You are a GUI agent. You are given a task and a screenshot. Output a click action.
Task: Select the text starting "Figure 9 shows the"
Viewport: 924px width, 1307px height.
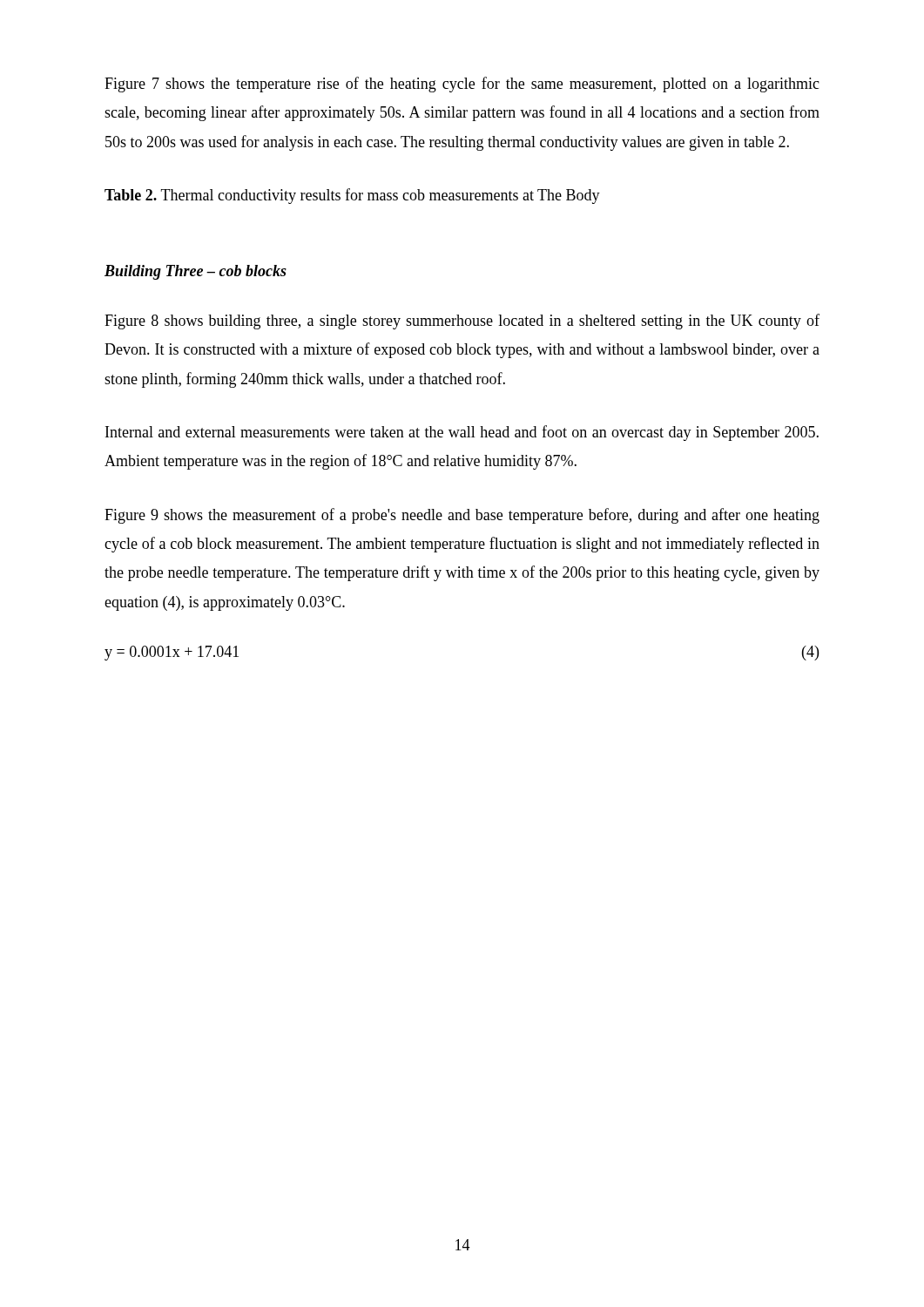click(462, 559)
